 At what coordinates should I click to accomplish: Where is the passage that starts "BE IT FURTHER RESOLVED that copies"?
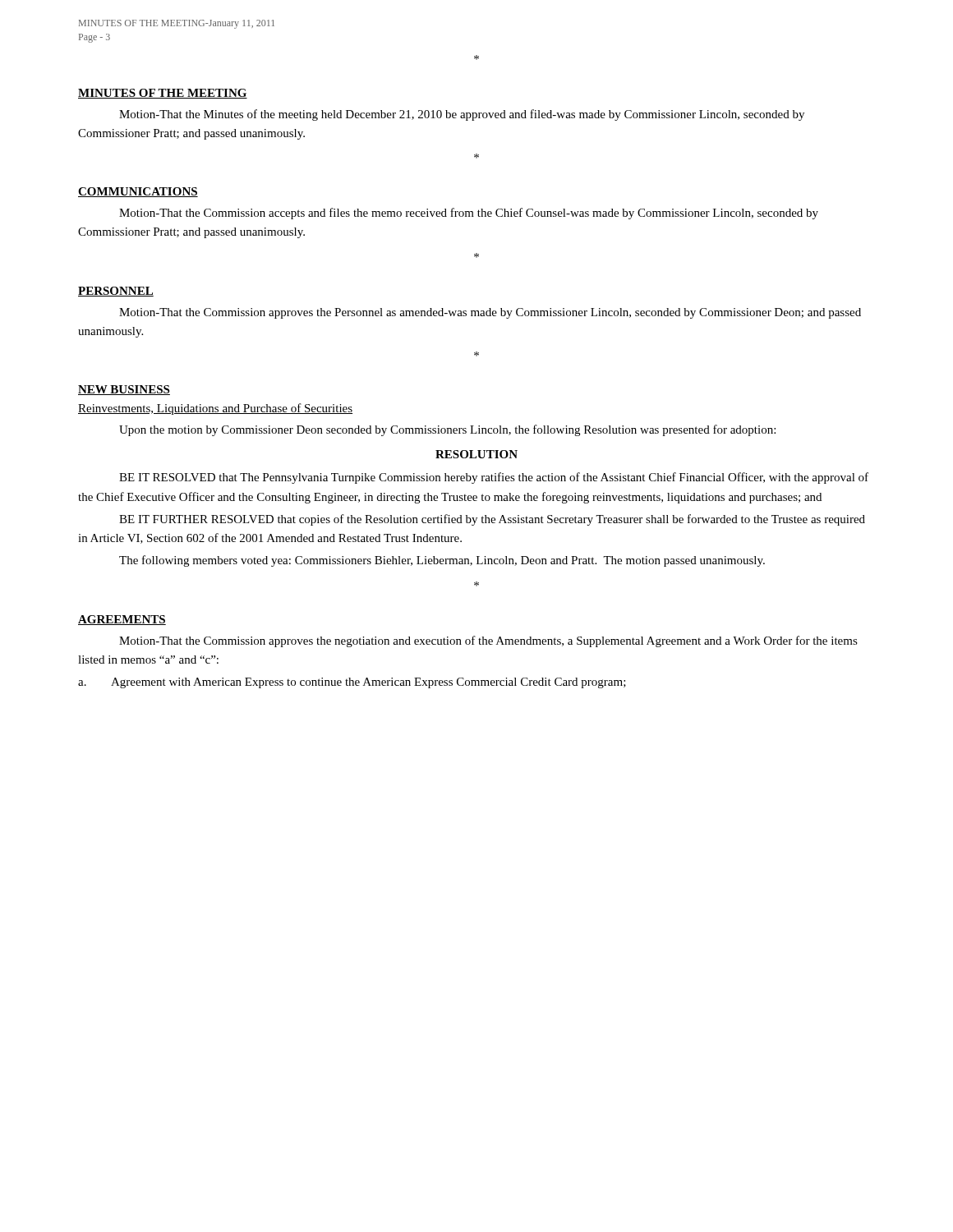point(472,529)
